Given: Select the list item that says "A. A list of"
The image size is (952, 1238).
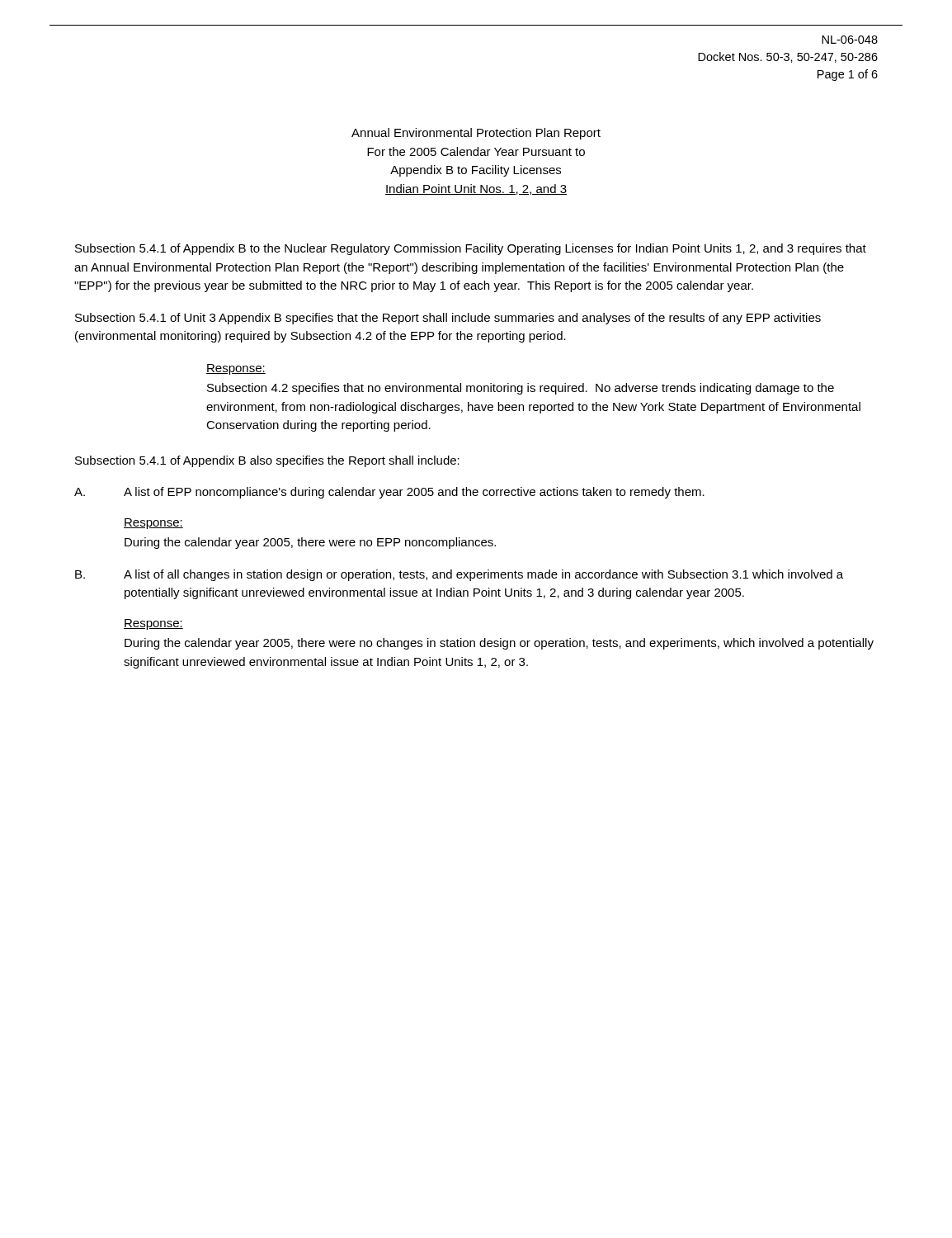Looking at the screenshot, I should 389,493.
